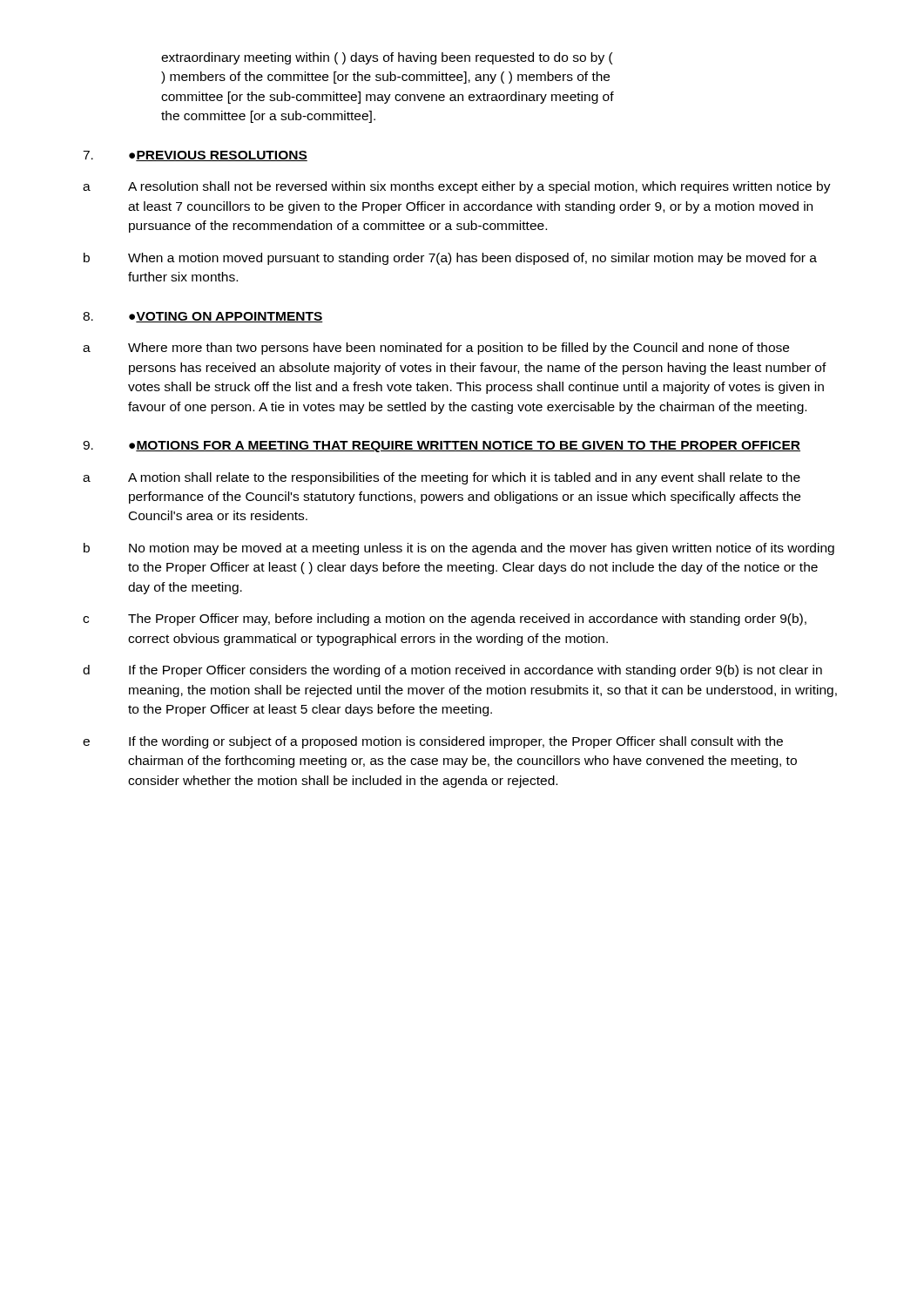Select the text block starting "a Where more than two persons have"
This screenshot has width=924, height=1307.
[462, 377]
